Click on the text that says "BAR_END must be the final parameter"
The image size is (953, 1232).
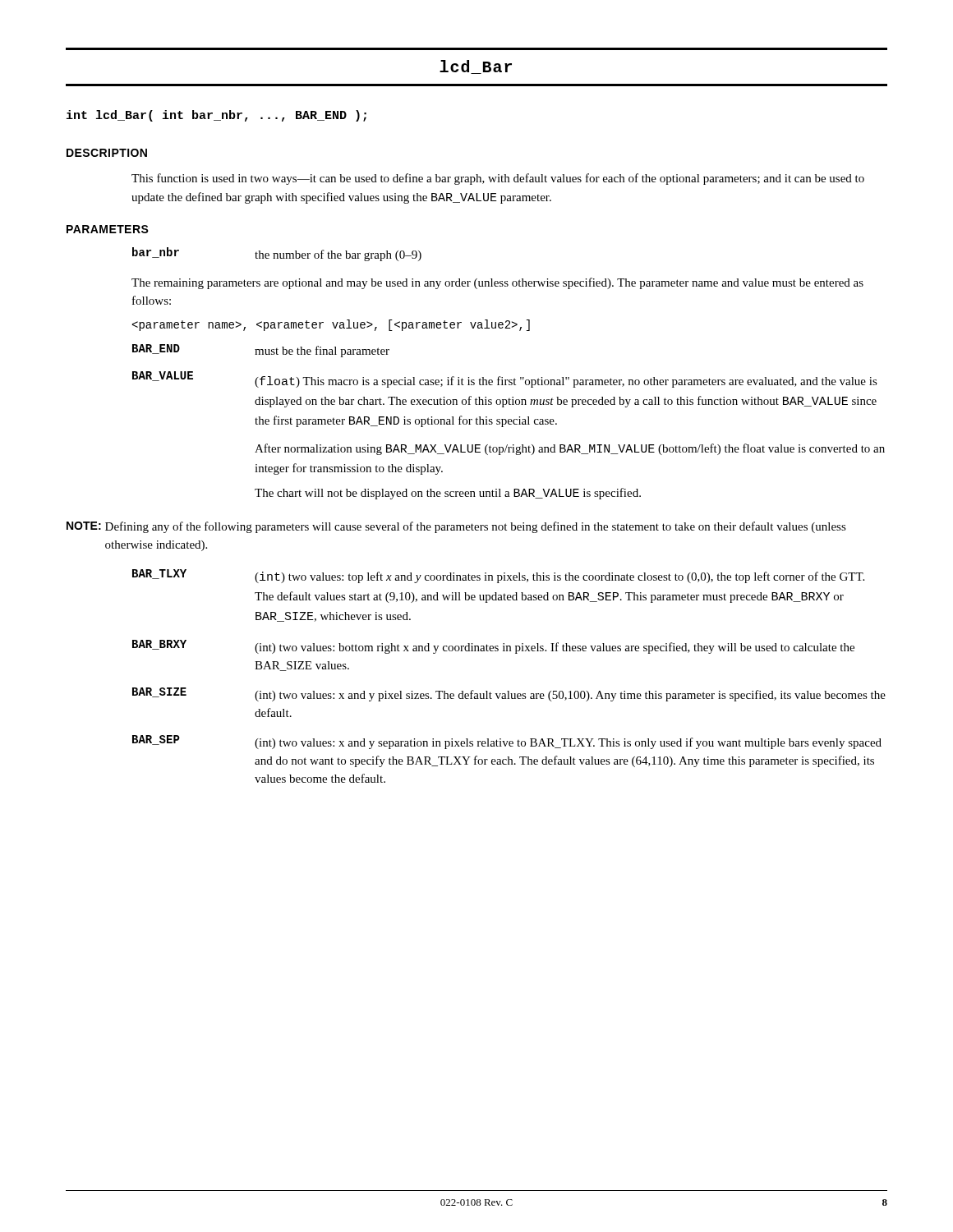tap(261, 351)
